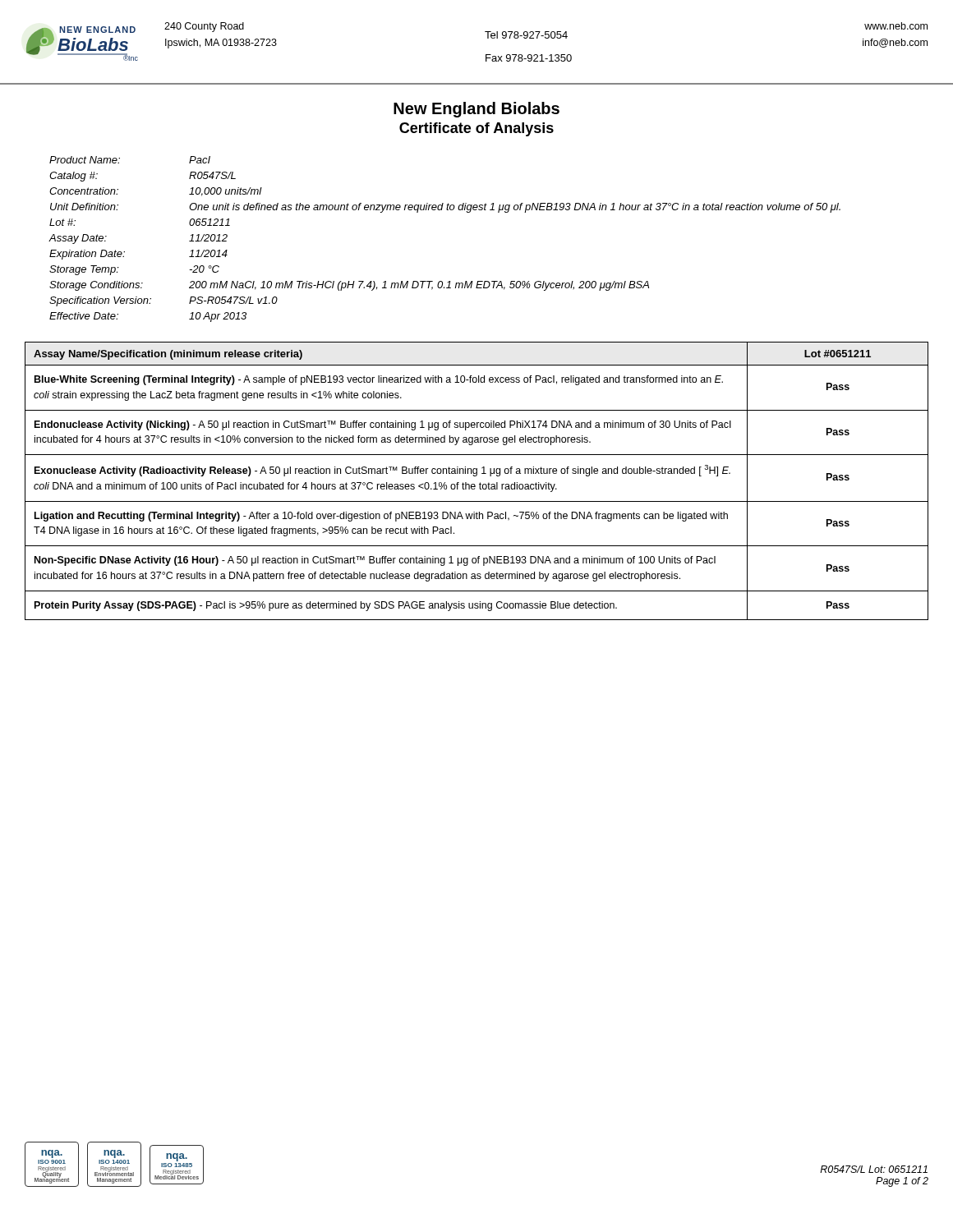This screenshot has width=953, height=1232.
Task: Click on the table containing "Product Name: PacI Catalog #:"
Action: [476, 238]
